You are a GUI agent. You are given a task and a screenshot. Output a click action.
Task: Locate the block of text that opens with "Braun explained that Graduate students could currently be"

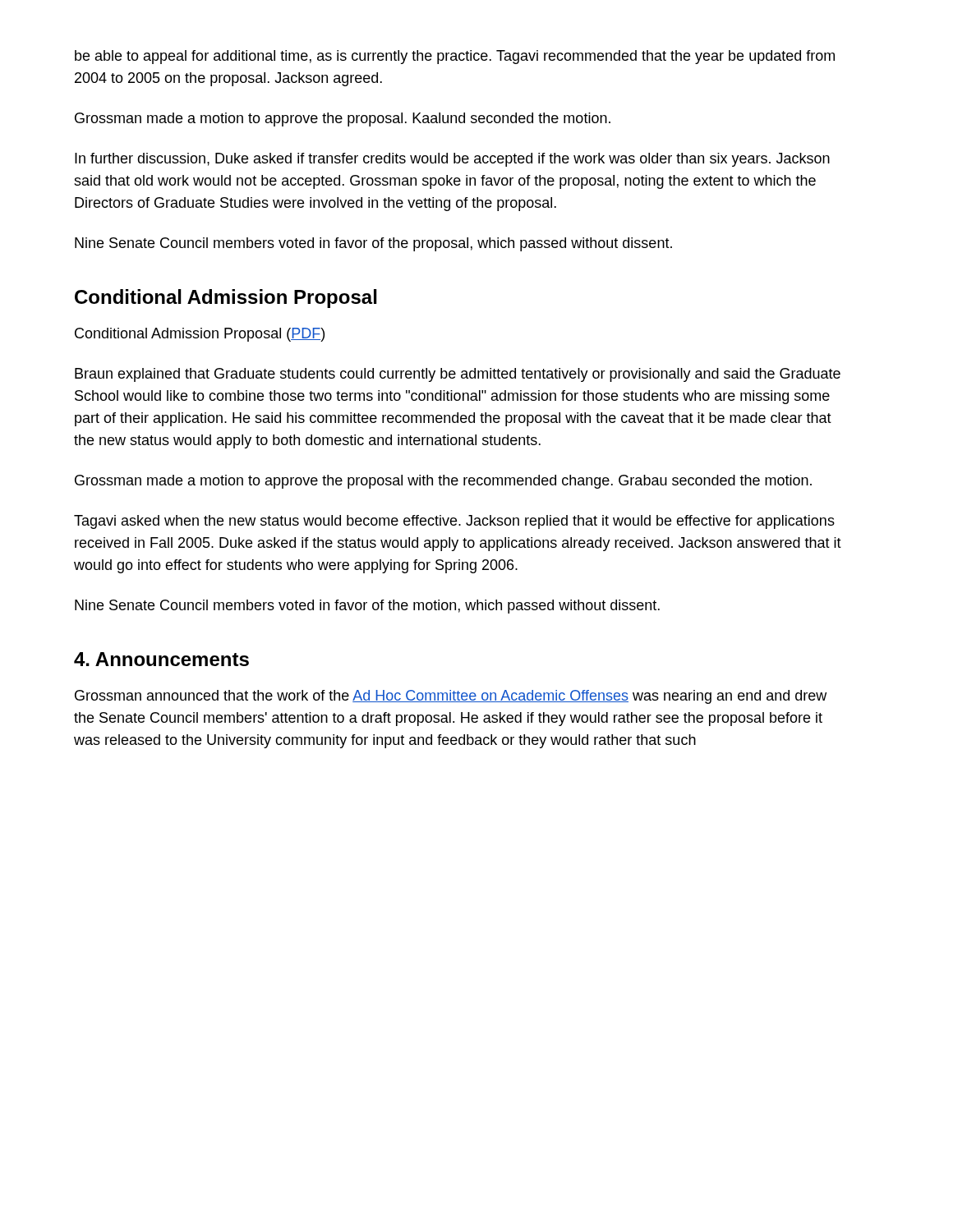tap(457, 407)
